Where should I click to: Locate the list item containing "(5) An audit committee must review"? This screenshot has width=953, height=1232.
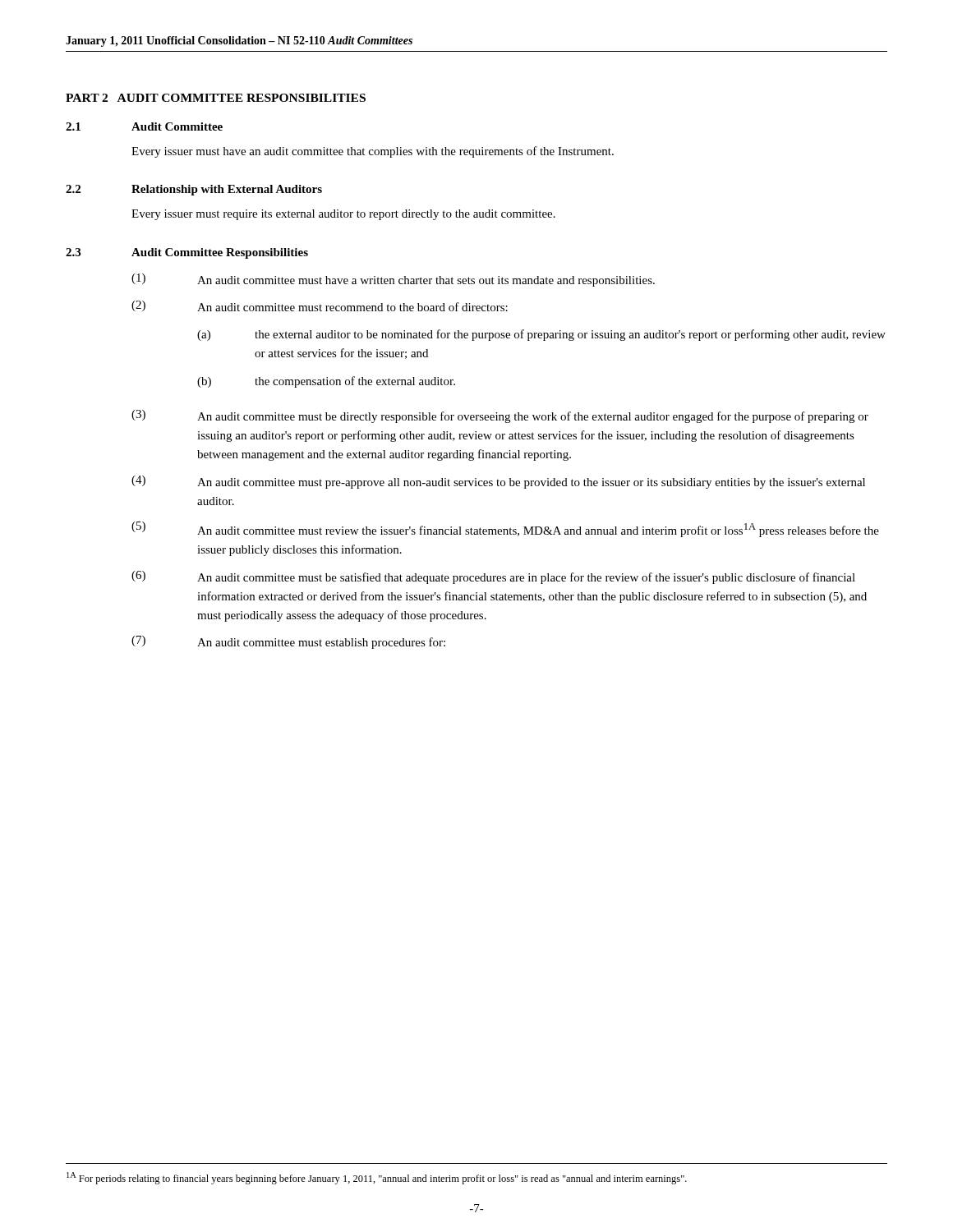pos(509,539)
